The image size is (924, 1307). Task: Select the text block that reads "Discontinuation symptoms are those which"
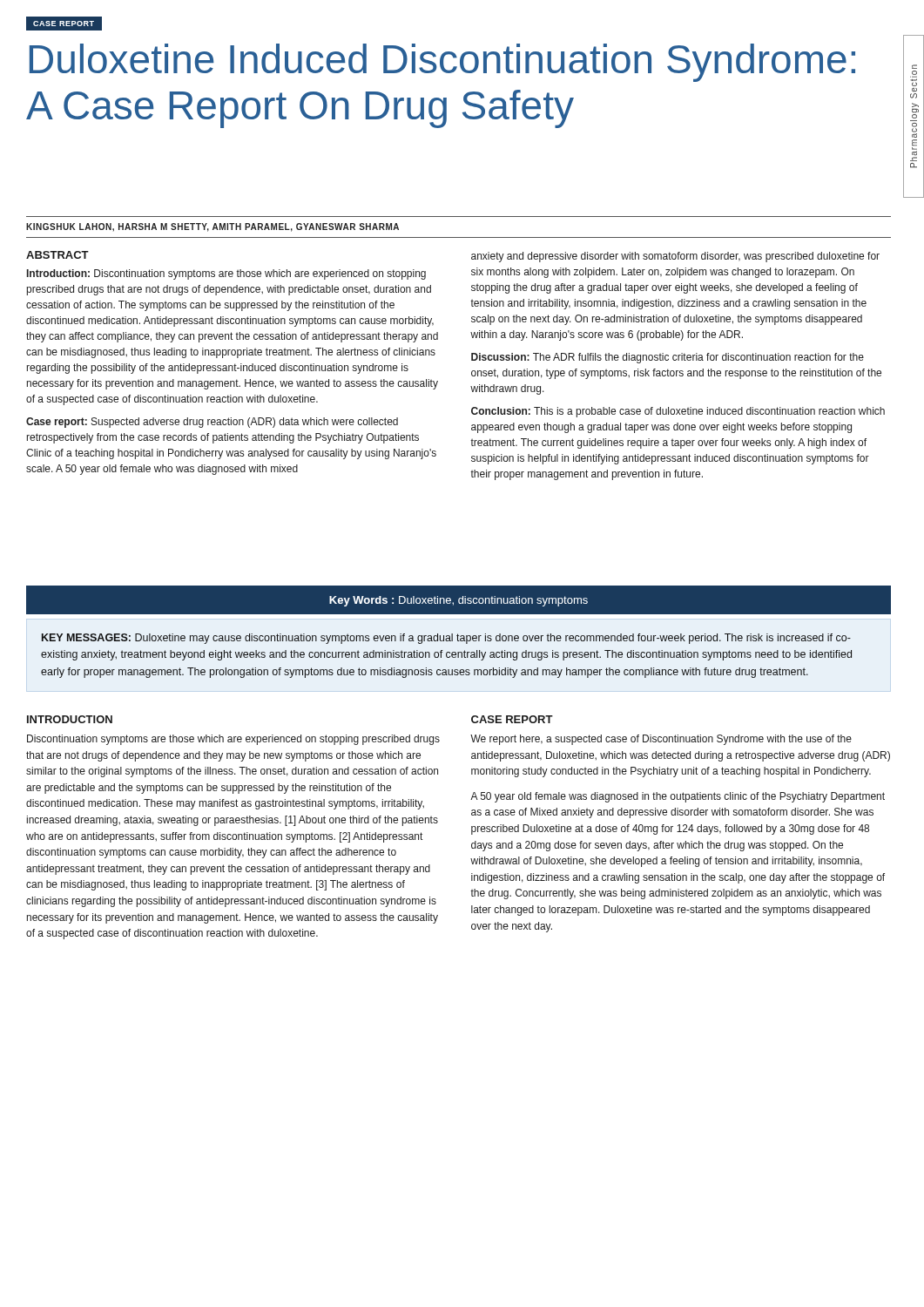coord(233,836)
